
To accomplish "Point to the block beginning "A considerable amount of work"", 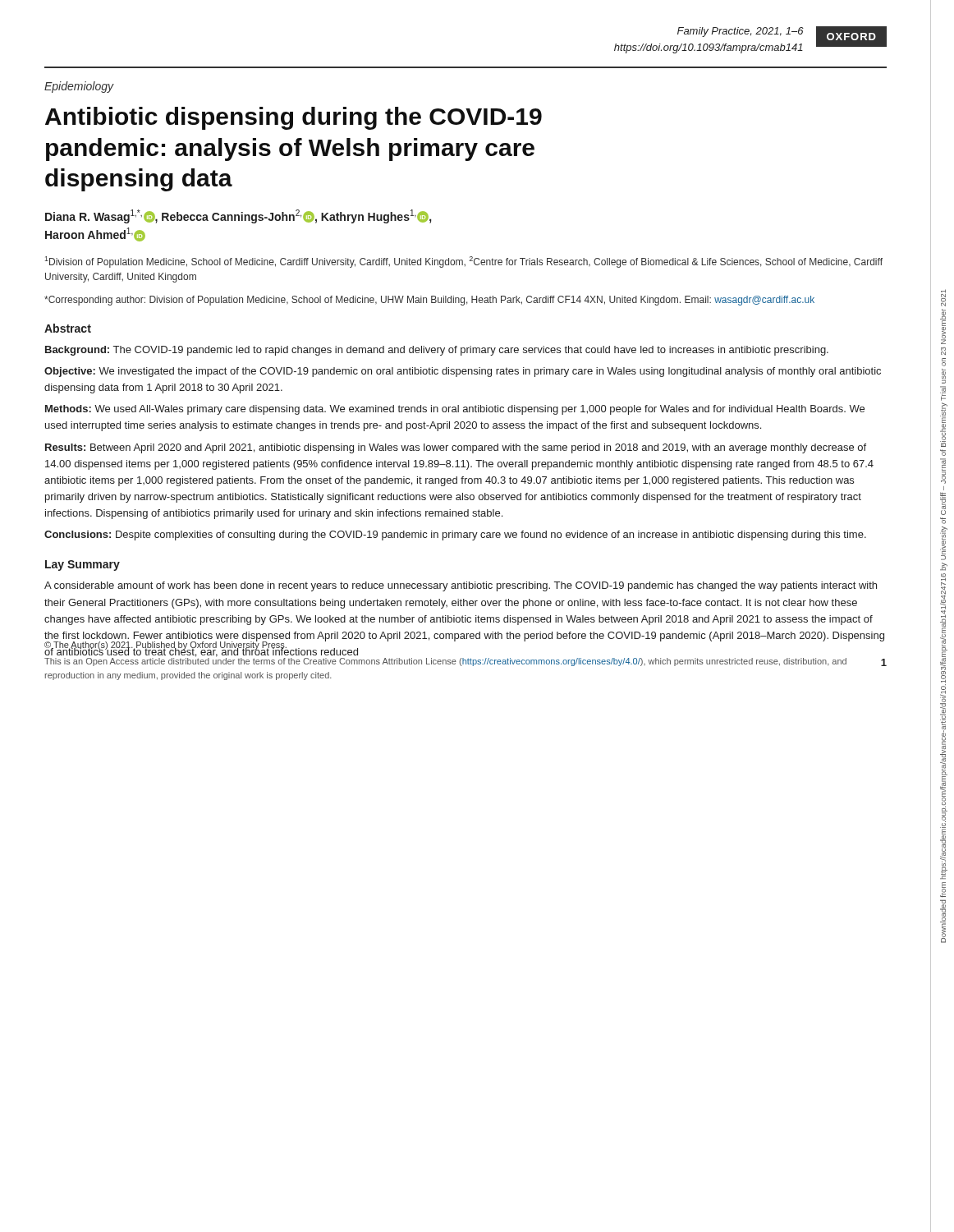I will click(x=465, y=619).
